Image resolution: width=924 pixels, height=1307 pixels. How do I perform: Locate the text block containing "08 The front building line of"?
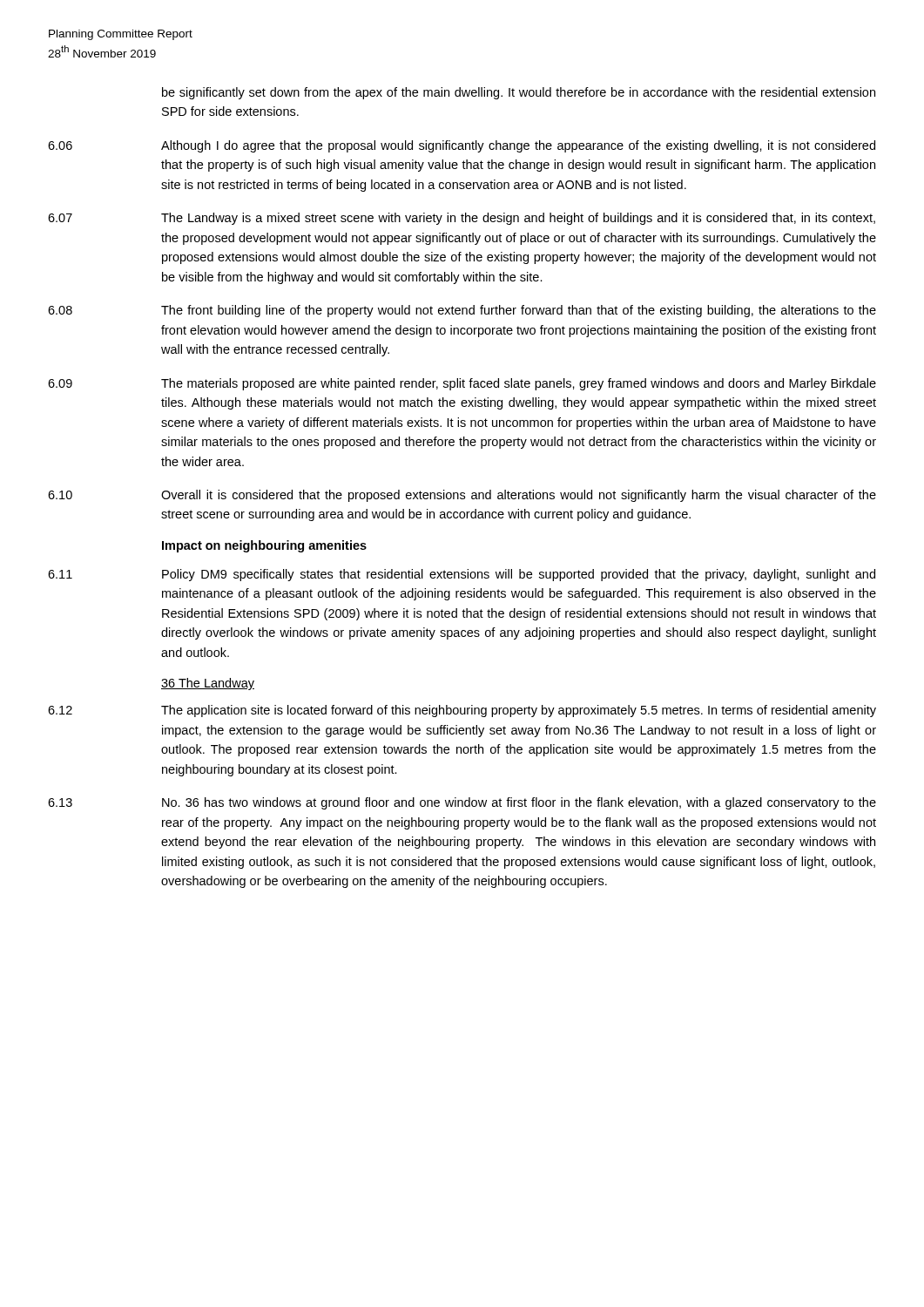[x=462, y=330]
